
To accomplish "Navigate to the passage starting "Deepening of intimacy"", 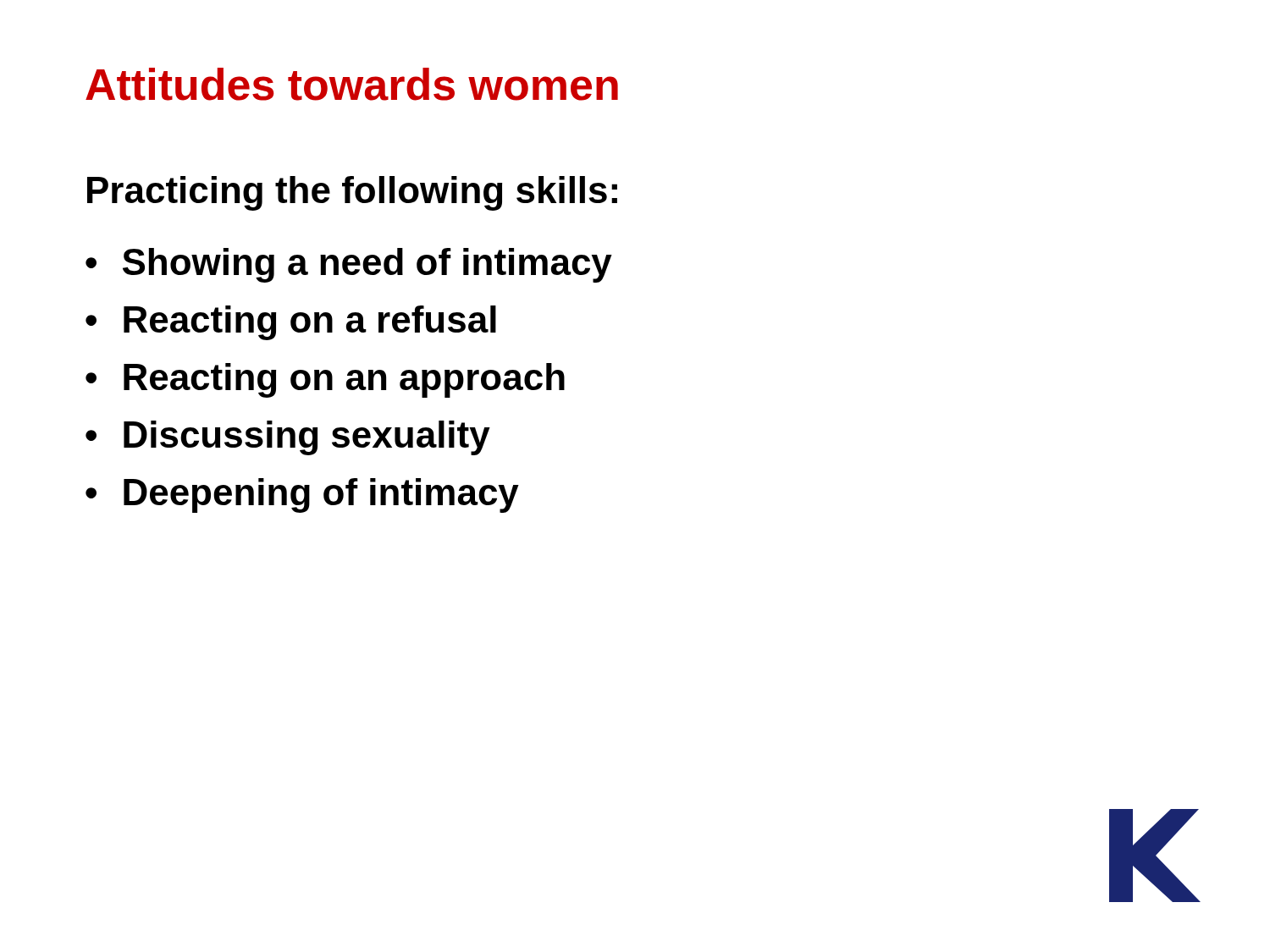I will pos(320,493).
